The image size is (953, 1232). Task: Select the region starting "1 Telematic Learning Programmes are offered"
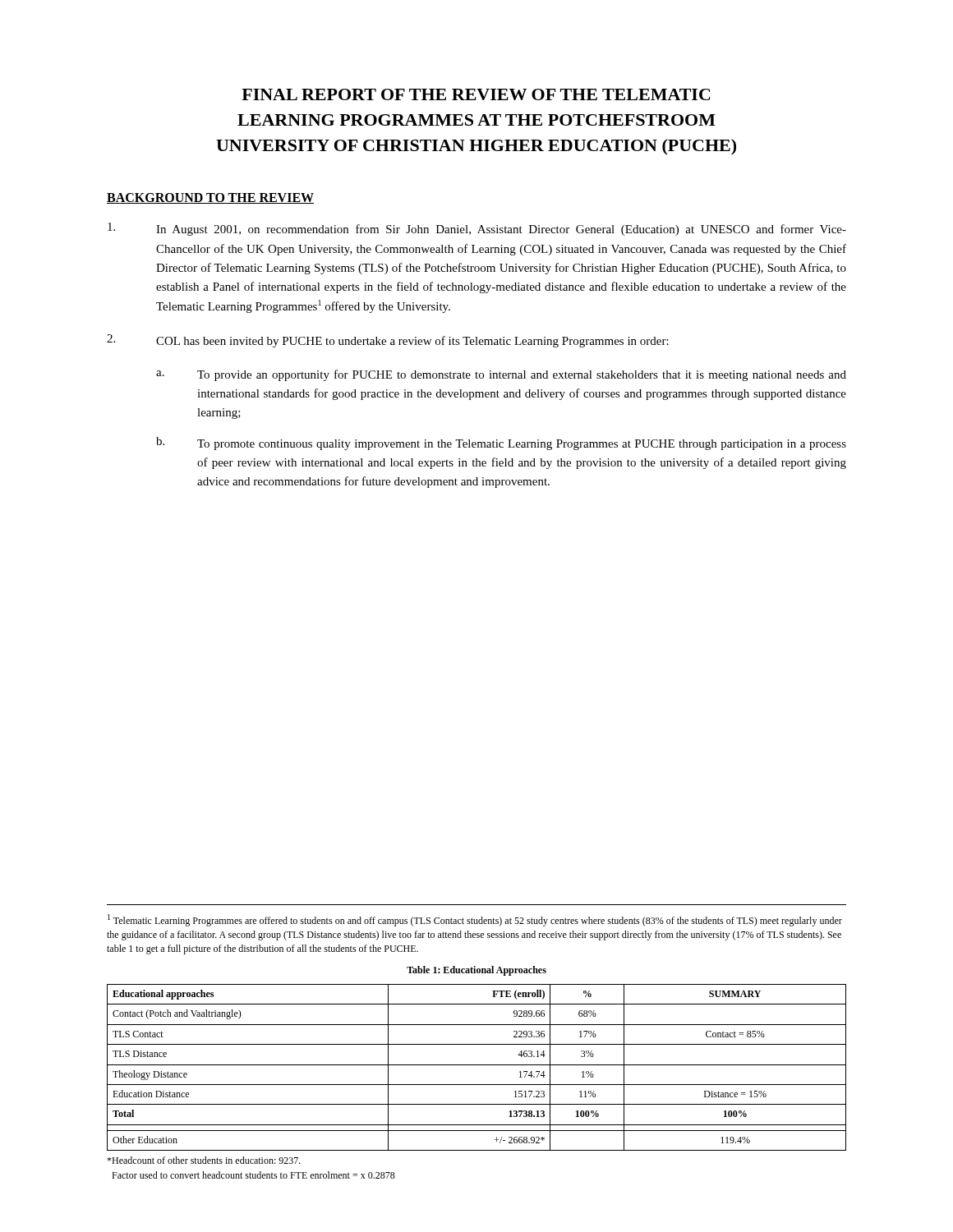pos(474,933)
